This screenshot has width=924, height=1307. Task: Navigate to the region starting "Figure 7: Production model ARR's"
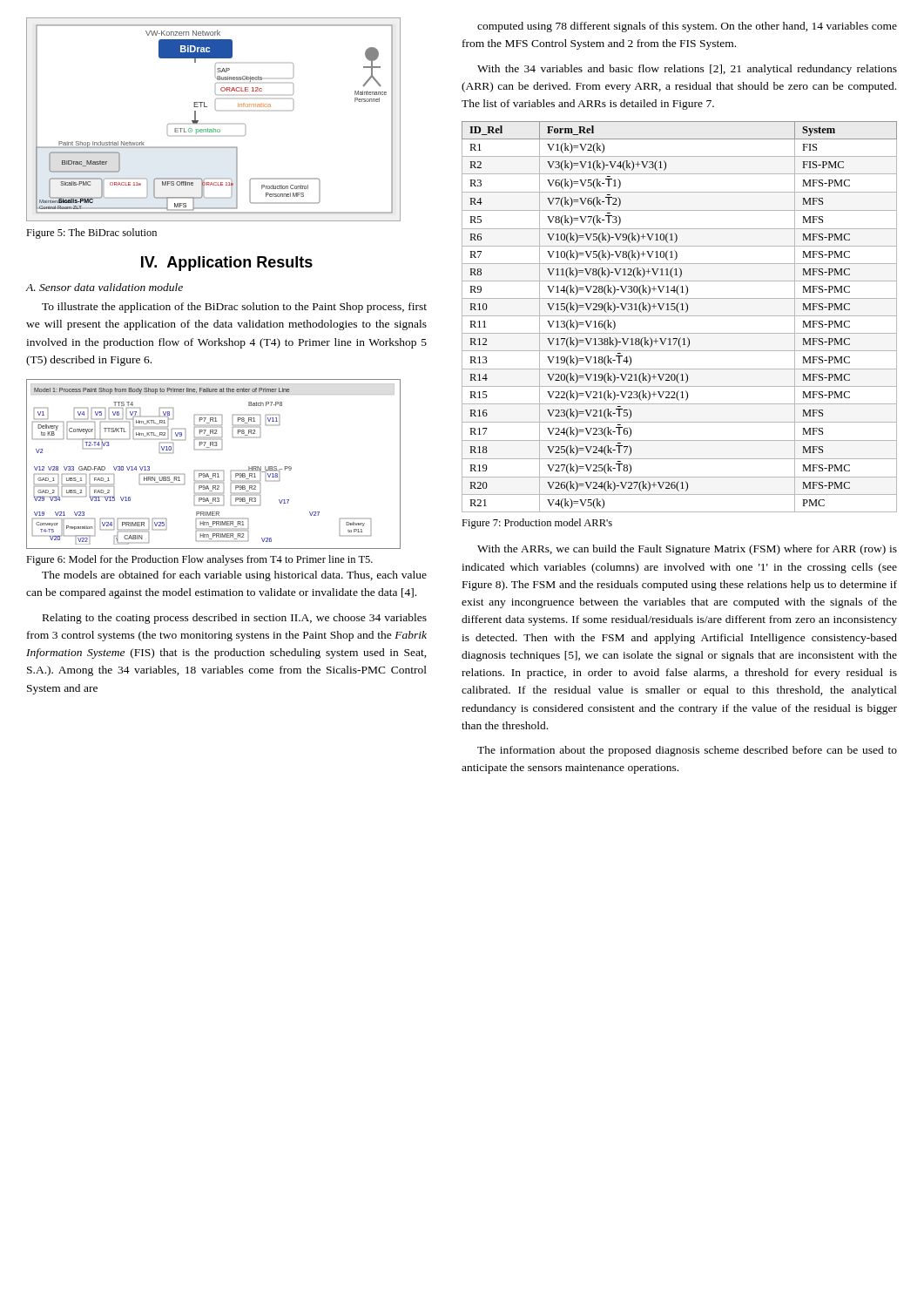(x=537, y=523)
